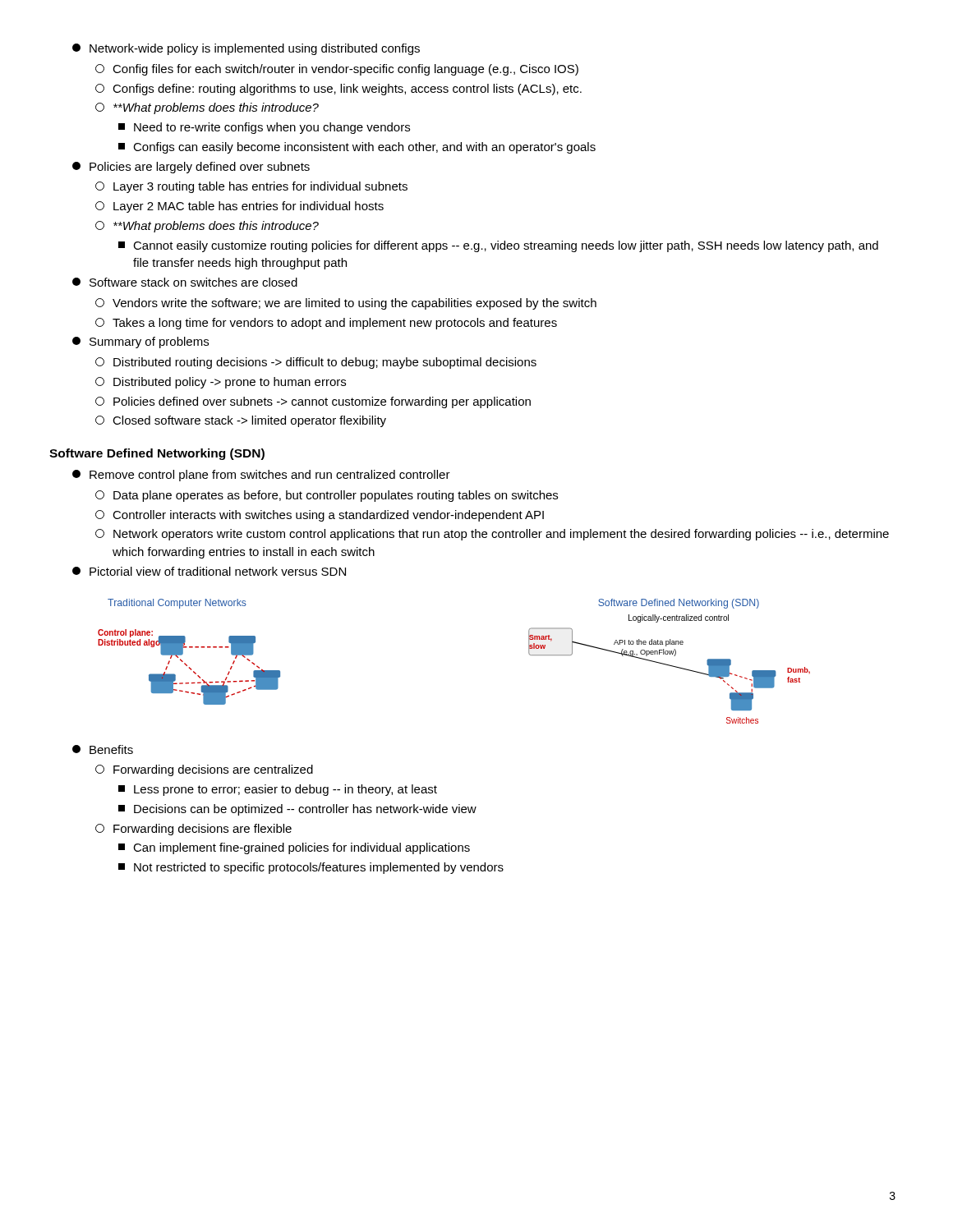Navigate to the text starting "Config files for each switch/router in"
The width and height of the screenshot is (953, 1232).
click(x=495, y=69)
